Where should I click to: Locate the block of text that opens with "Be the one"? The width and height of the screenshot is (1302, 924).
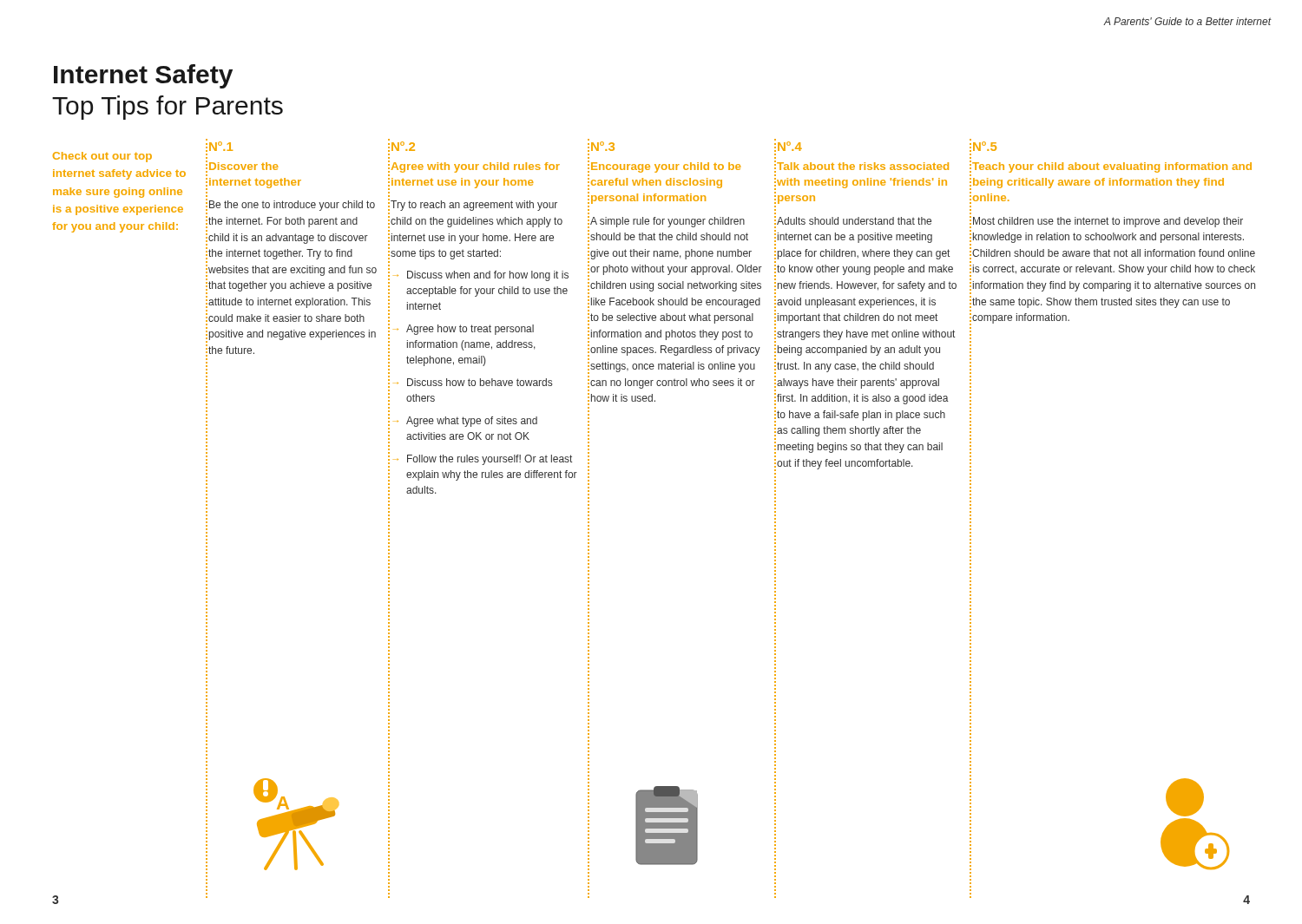[293, 278]
